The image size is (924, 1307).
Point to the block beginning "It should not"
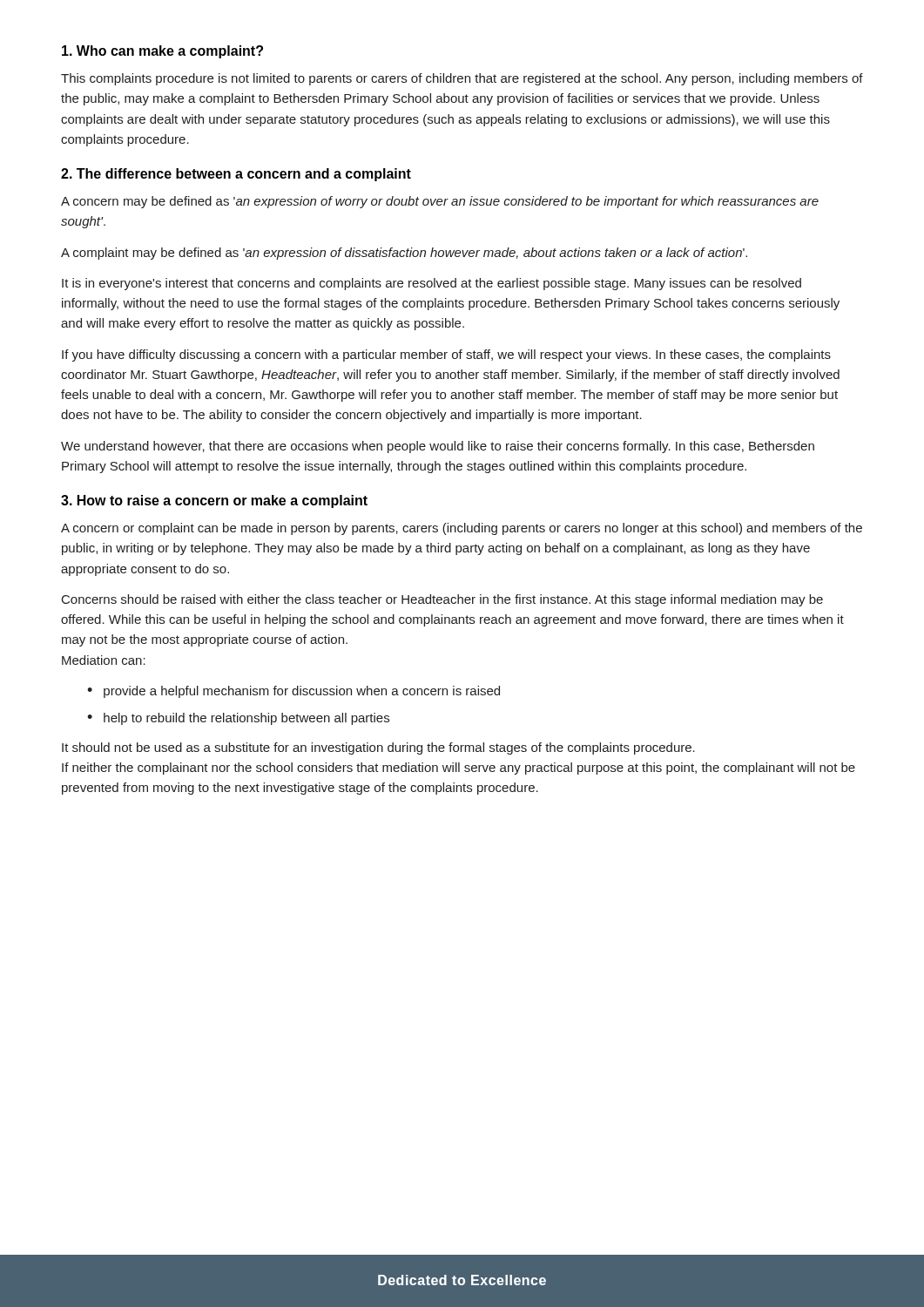coord(458,767)
